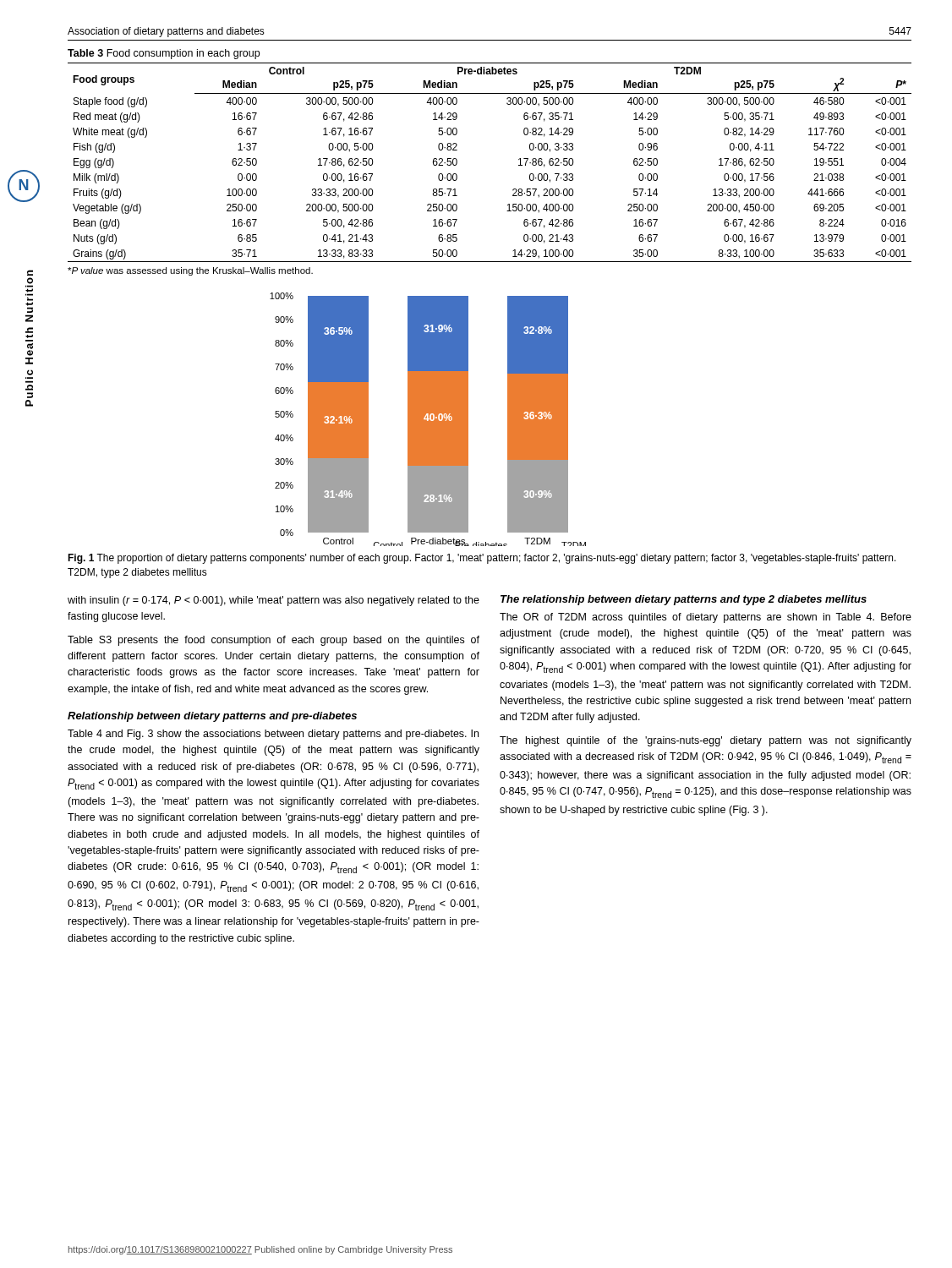
Task: Click on the caption with the text "Table 3 Food"
Action: coord(164,53)
